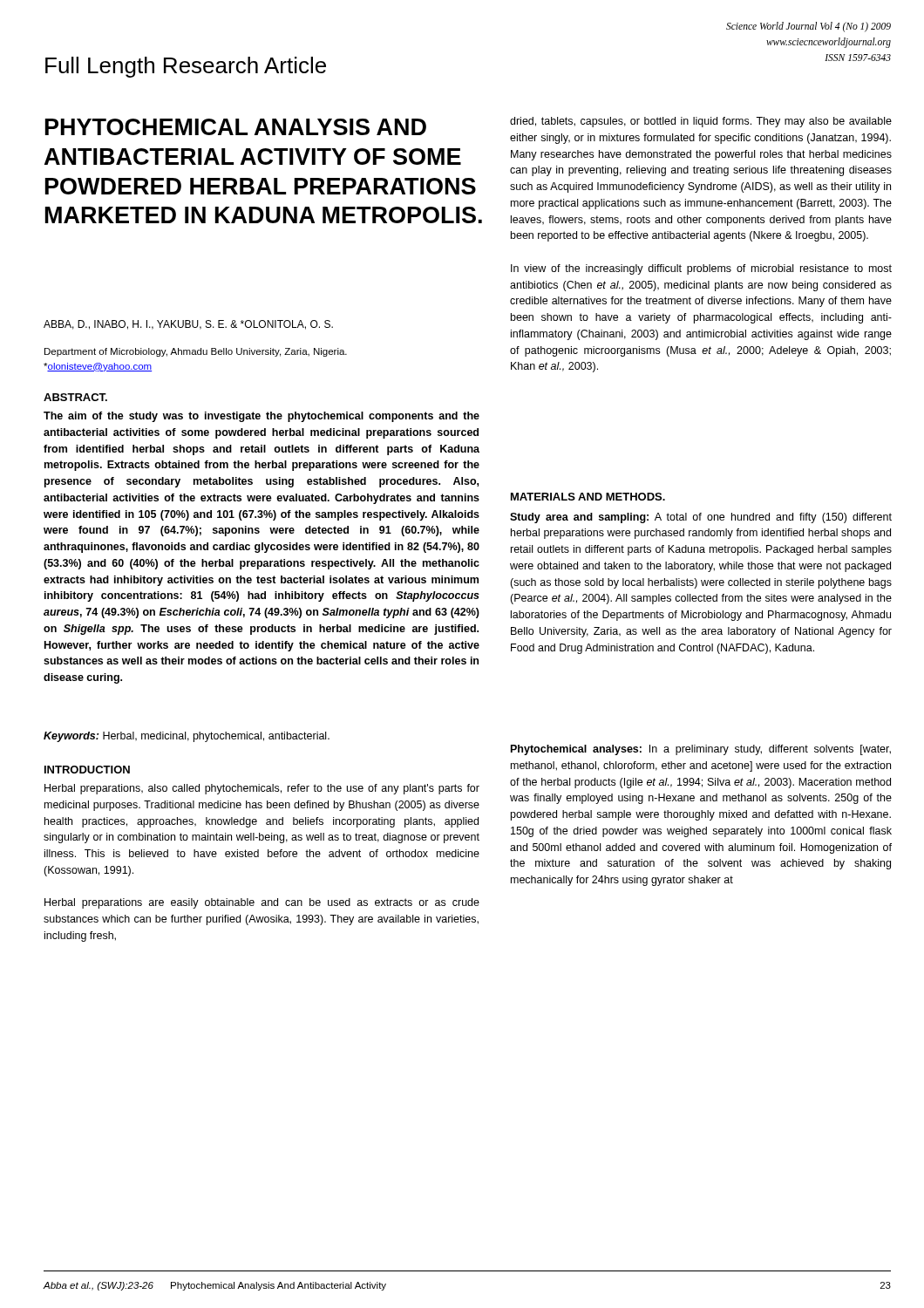Select the passage starting "PHYTOCHEMICAL ANALYSIS AND ANTIBACTERIAL ACTIVITY OF SOME POWDERED"
Screen dimensions: 1308x924
[263, 171]
